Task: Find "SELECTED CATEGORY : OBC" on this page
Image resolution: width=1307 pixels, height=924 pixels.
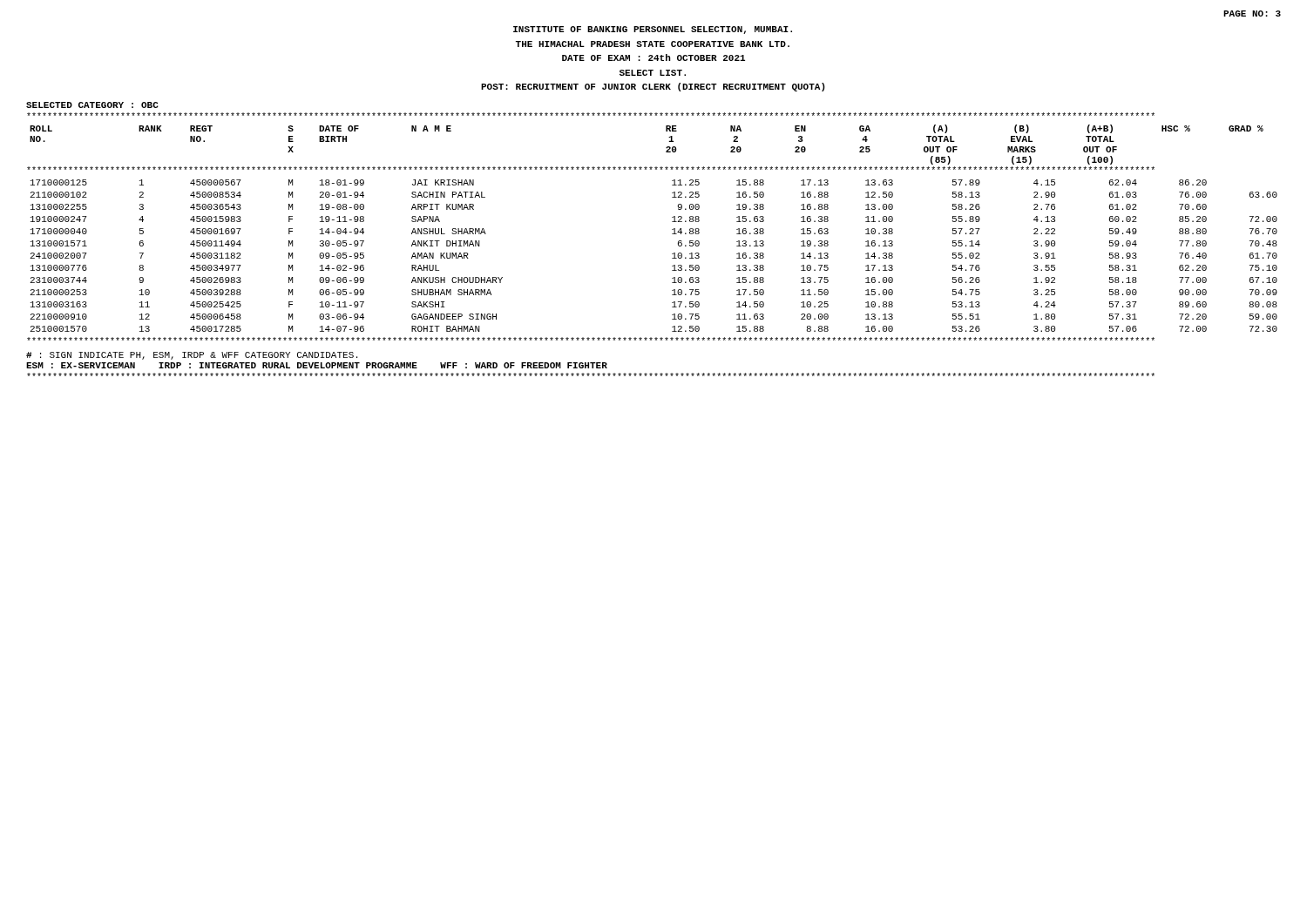Action: [x=92, y=105]
